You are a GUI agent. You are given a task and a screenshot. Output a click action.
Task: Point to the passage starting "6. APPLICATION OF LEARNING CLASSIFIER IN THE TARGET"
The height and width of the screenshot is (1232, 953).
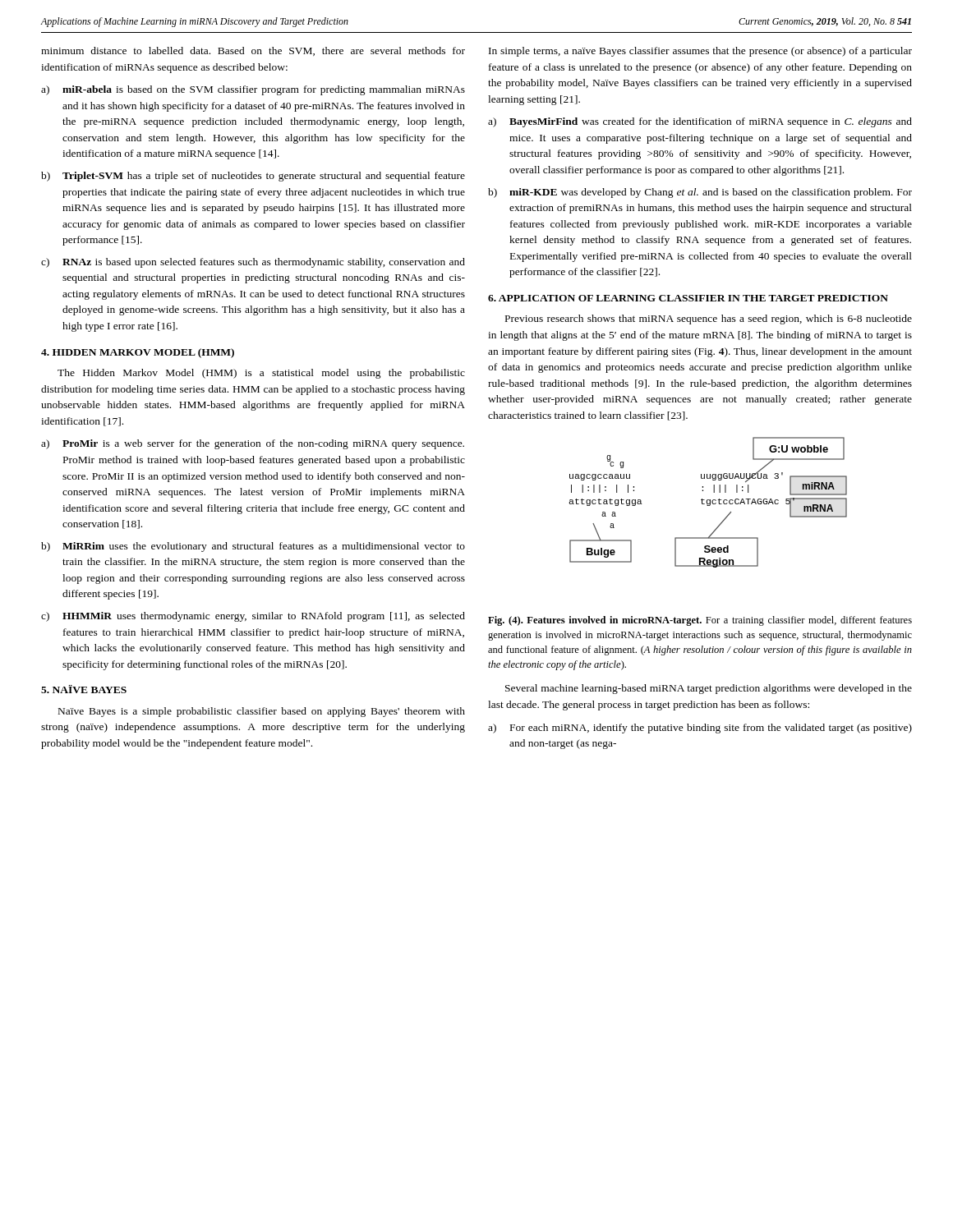point(688,298)
